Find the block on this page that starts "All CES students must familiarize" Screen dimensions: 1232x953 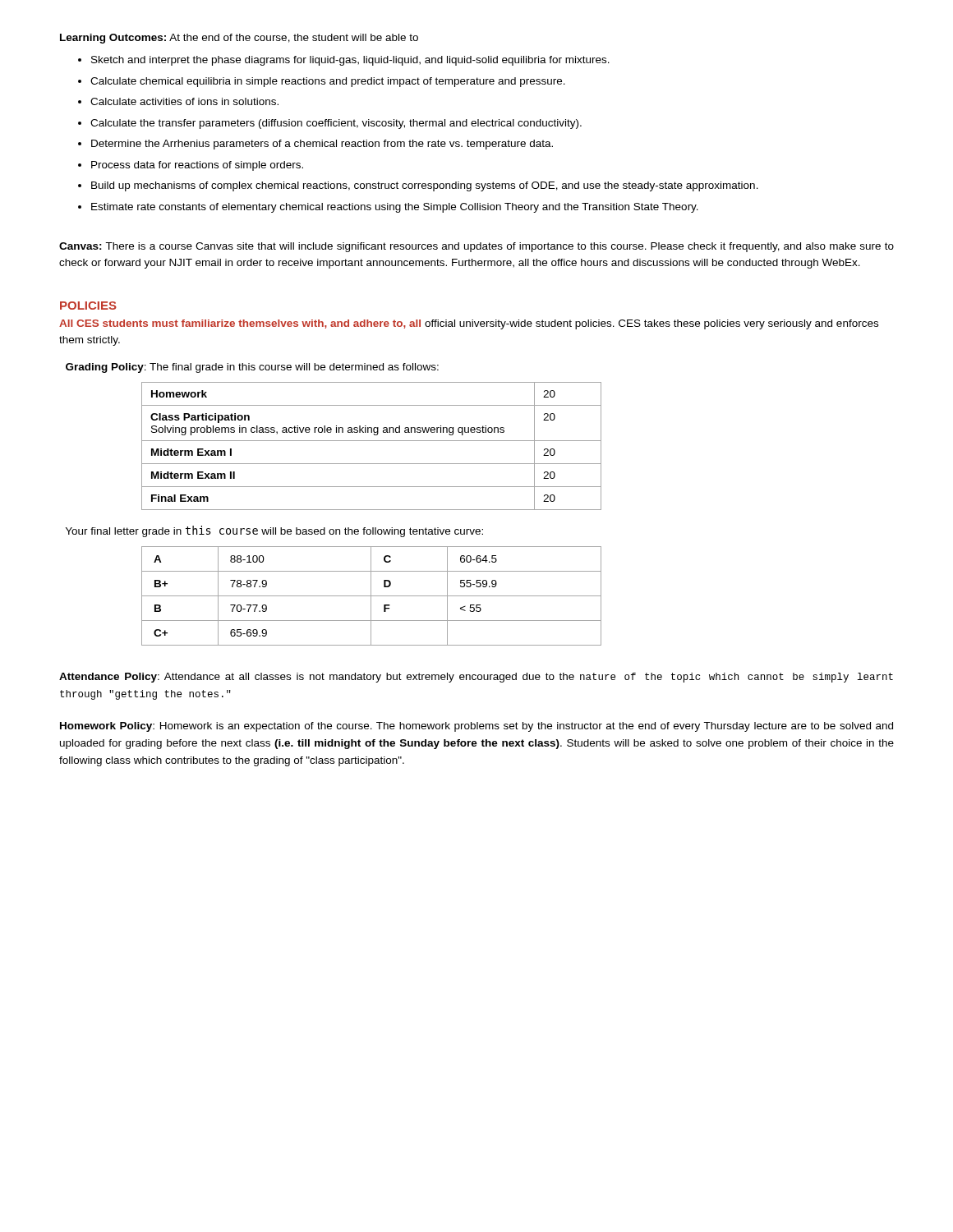pyautogui.click(x=469, y=332)
